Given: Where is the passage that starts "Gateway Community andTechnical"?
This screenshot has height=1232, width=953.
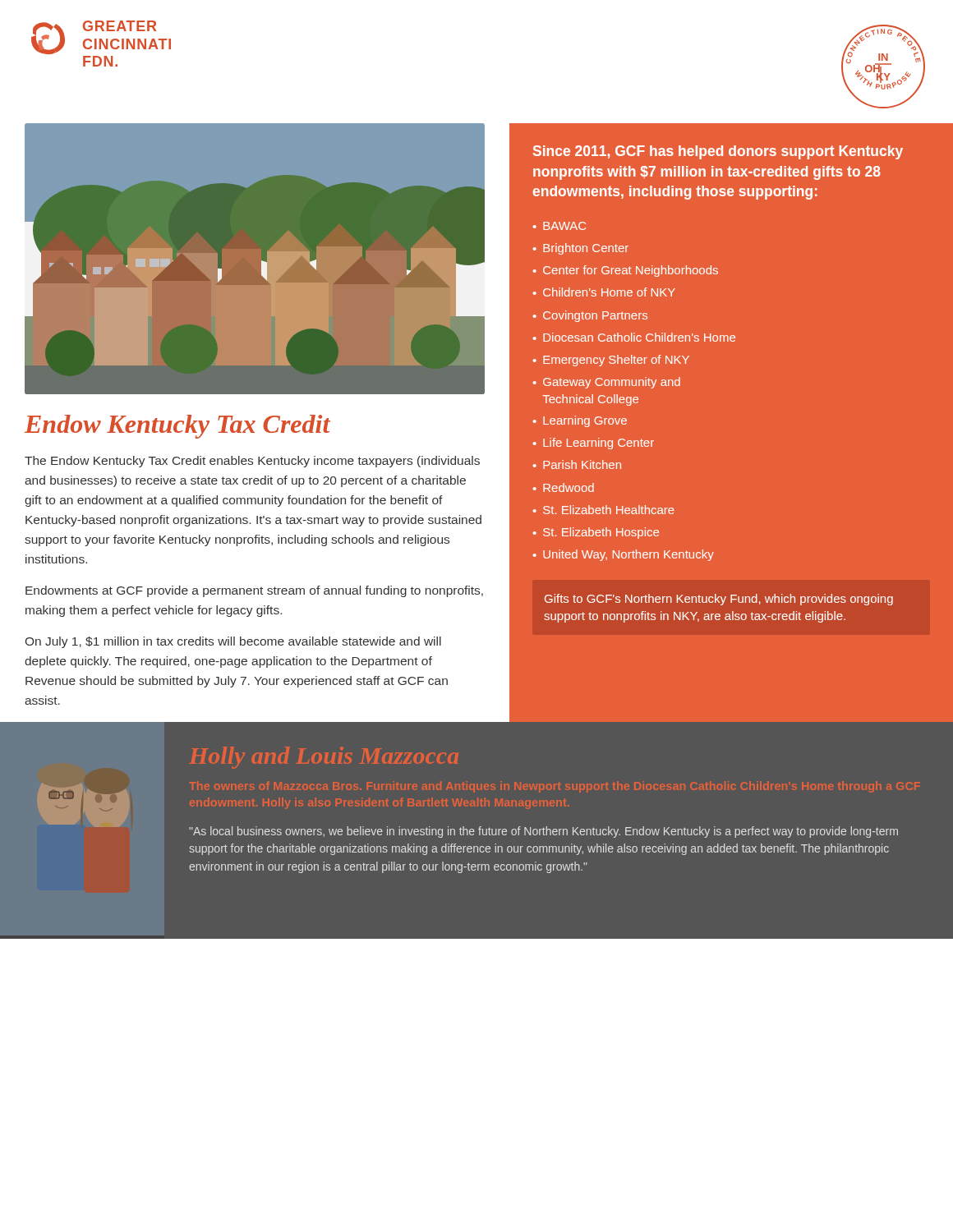Looking at the screenshot, I should pyautogui.click(x=612, y=391).
